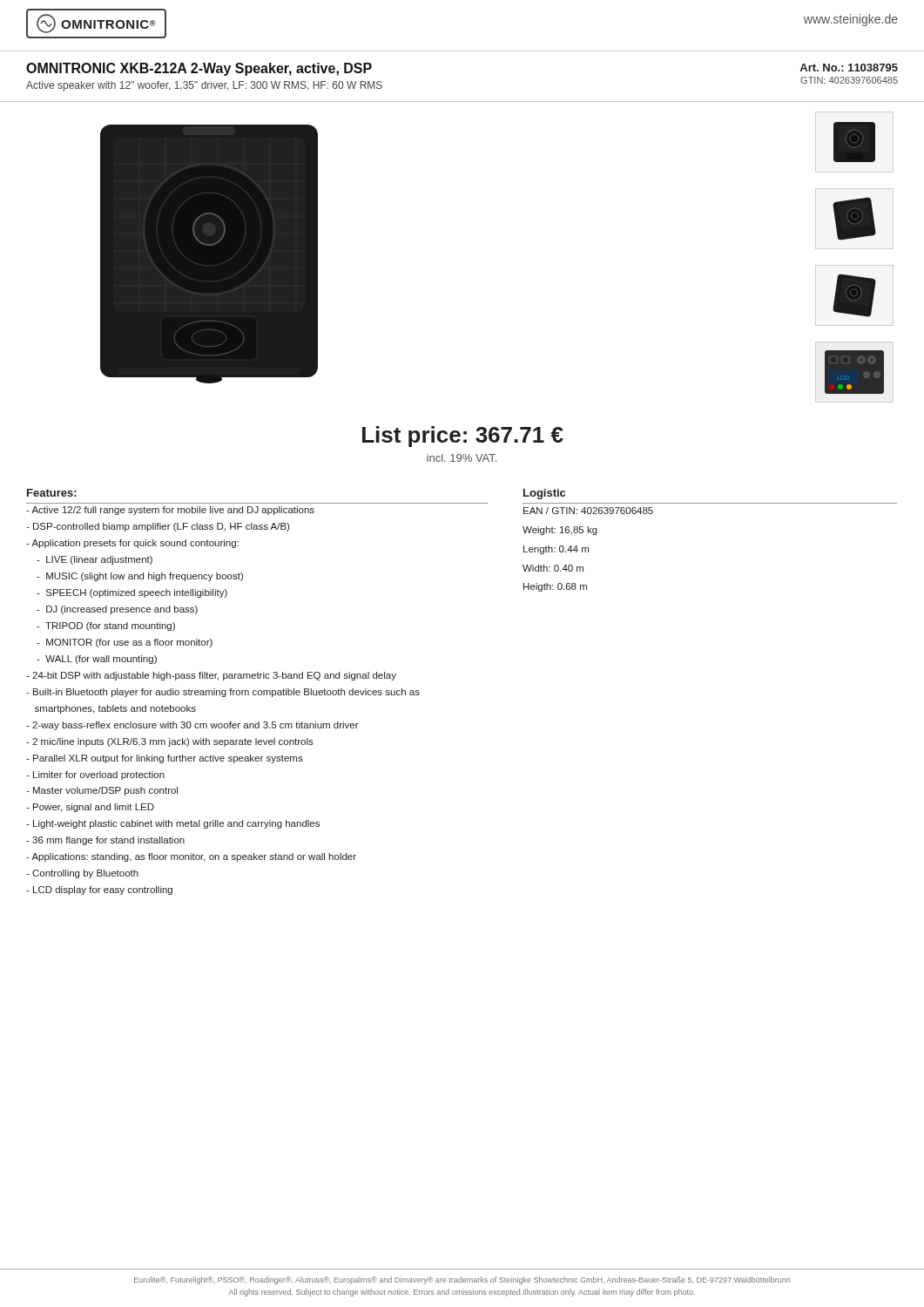This screenshot has width=924, height=1307.
Task: Point to the region starting "DSP-controlled biamp amplifier (LF class D, HF"
Action: pos(158,526)
